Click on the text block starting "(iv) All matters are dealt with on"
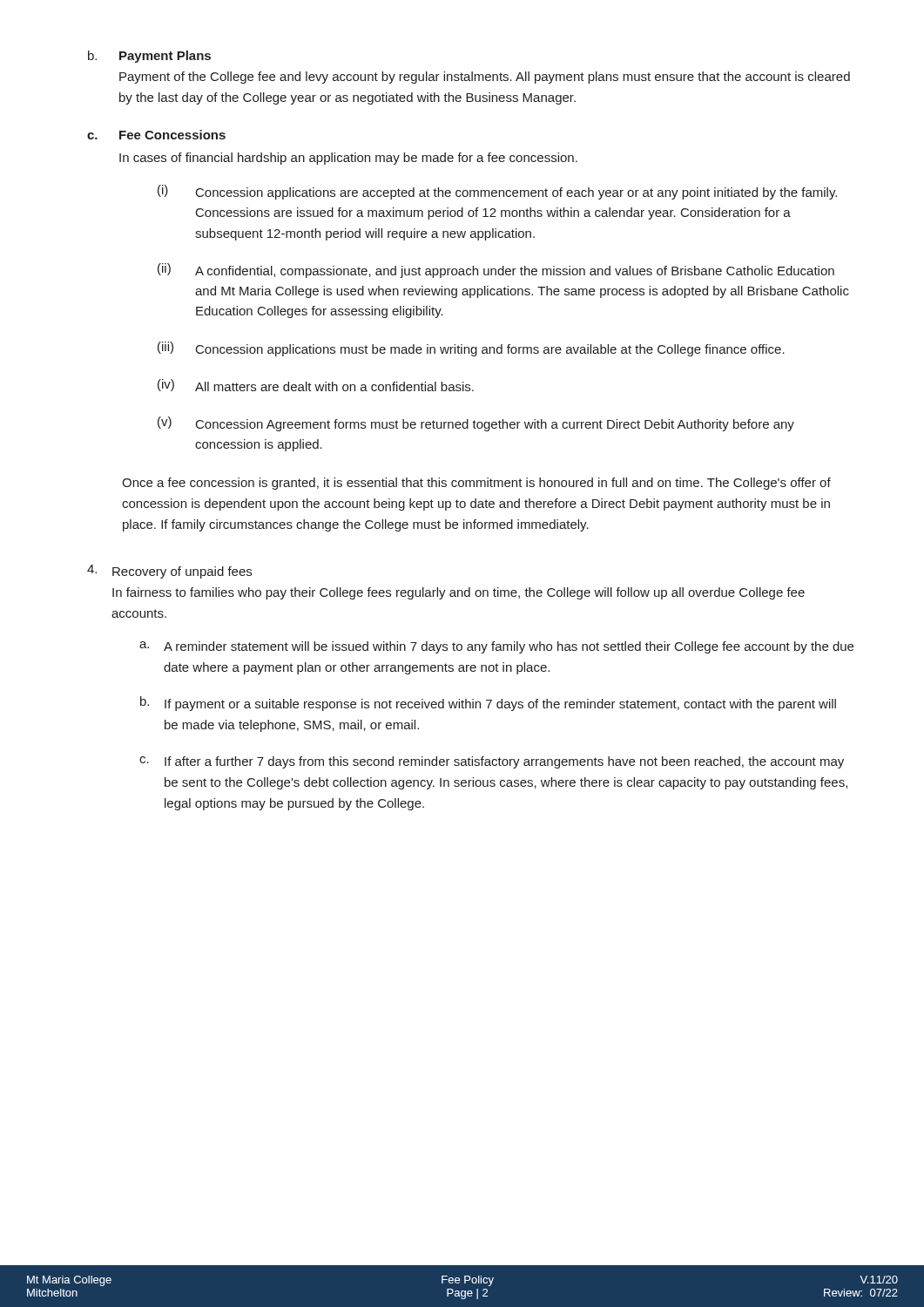This screenshot has height=1307, width=924. (x=316, y=386)
